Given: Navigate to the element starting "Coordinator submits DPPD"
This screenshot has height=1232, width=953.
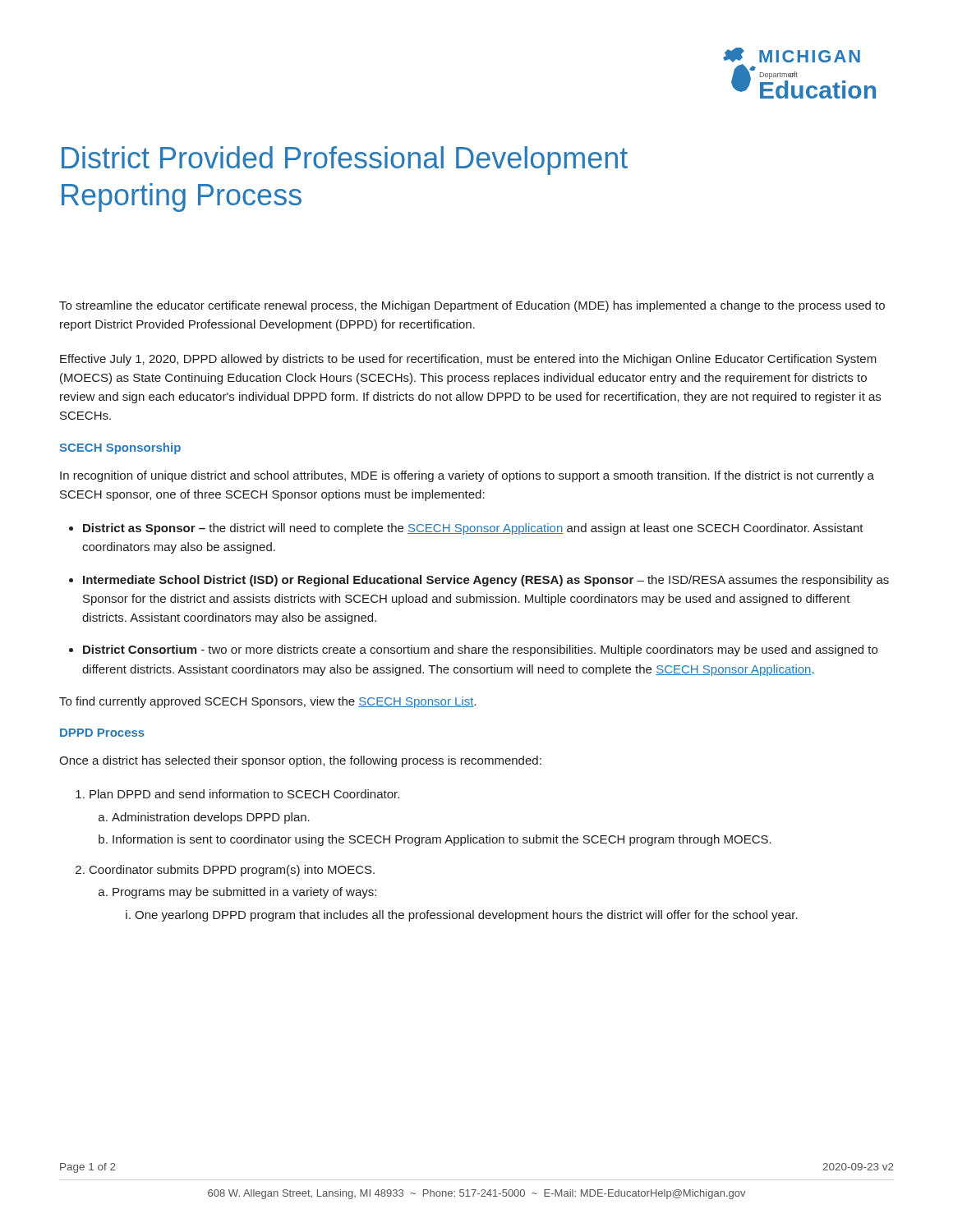Looking at the screenshot, I should coord(225,871).
